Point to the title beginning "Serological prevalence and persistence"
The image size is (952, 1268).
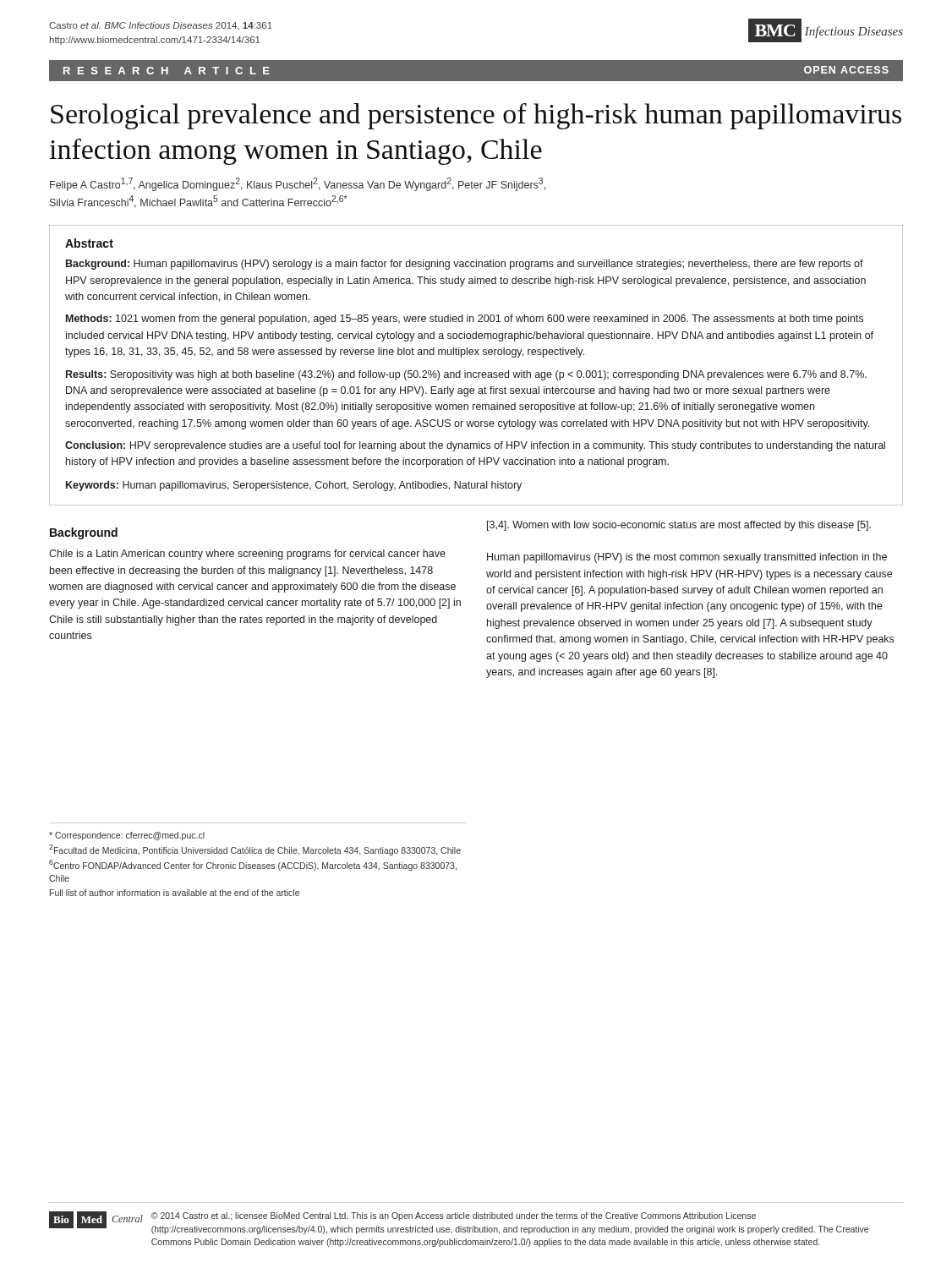coord(476,131)
